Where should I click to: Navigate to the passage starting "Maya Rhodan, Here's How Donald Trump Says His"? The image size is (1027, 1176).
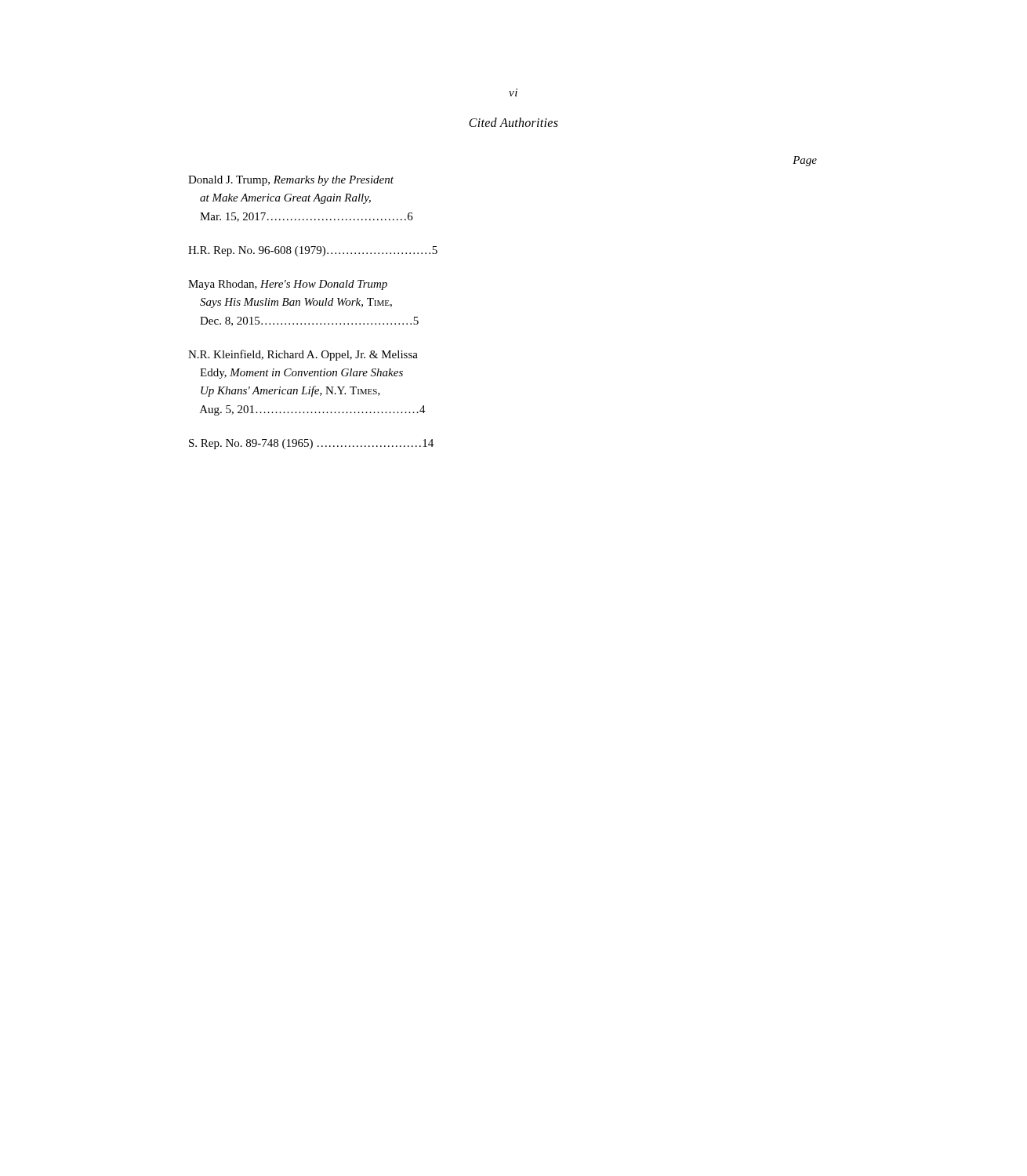click(x=303, y=302)
